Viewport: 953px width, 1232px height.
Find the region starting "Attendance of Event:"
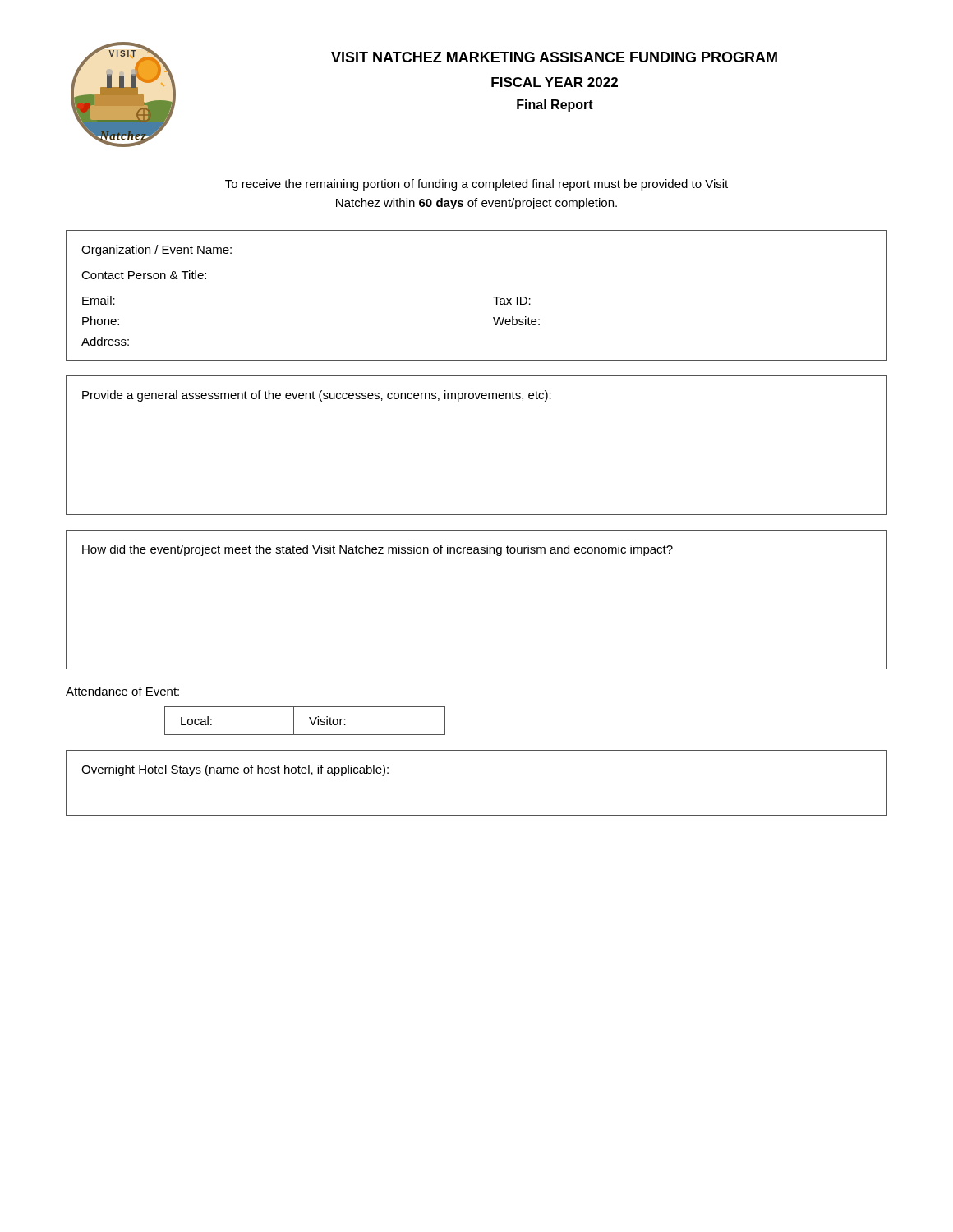click(123, 691)
